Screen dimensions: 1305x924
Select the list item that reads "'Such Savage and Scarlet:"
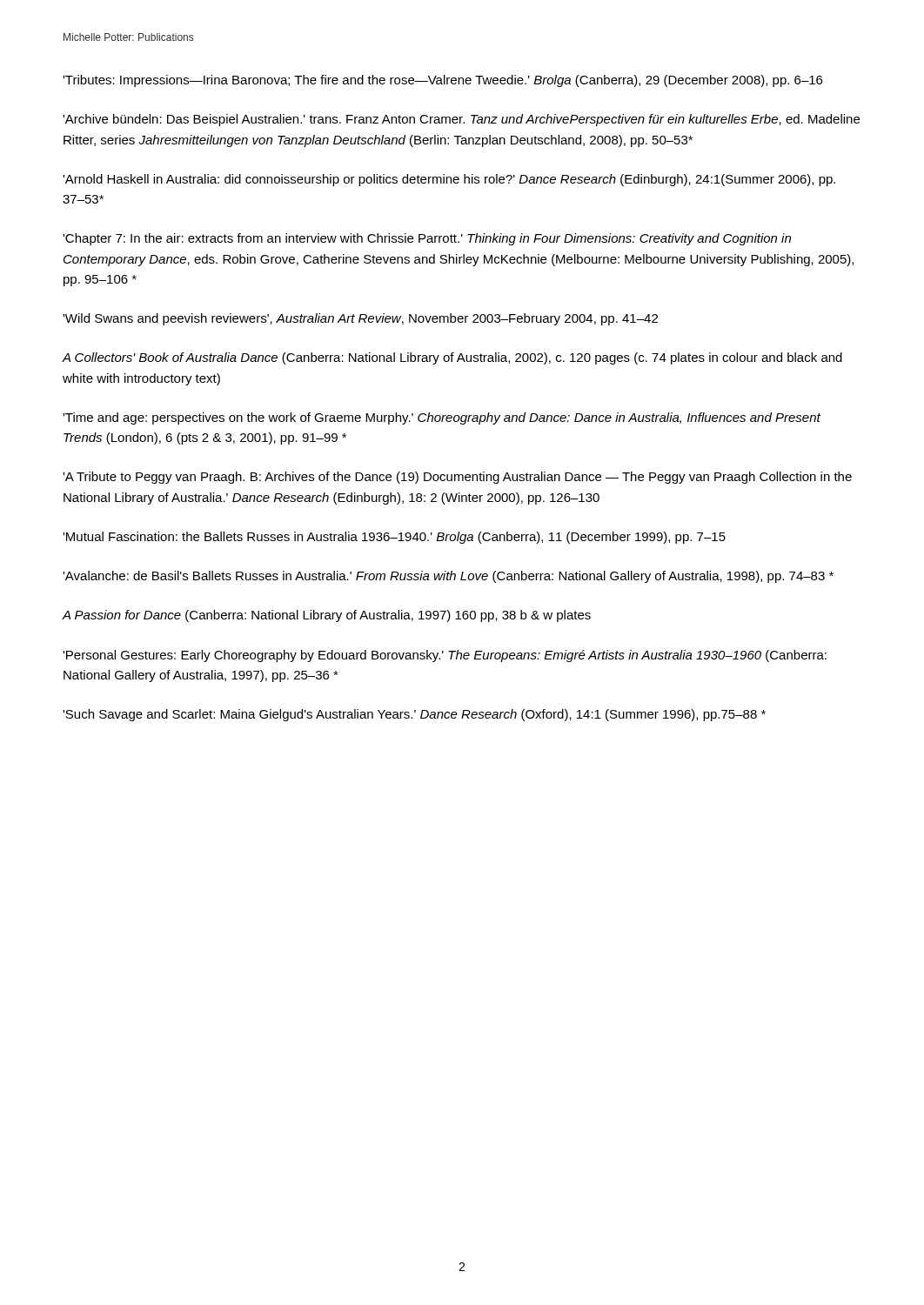coord(414,714)
